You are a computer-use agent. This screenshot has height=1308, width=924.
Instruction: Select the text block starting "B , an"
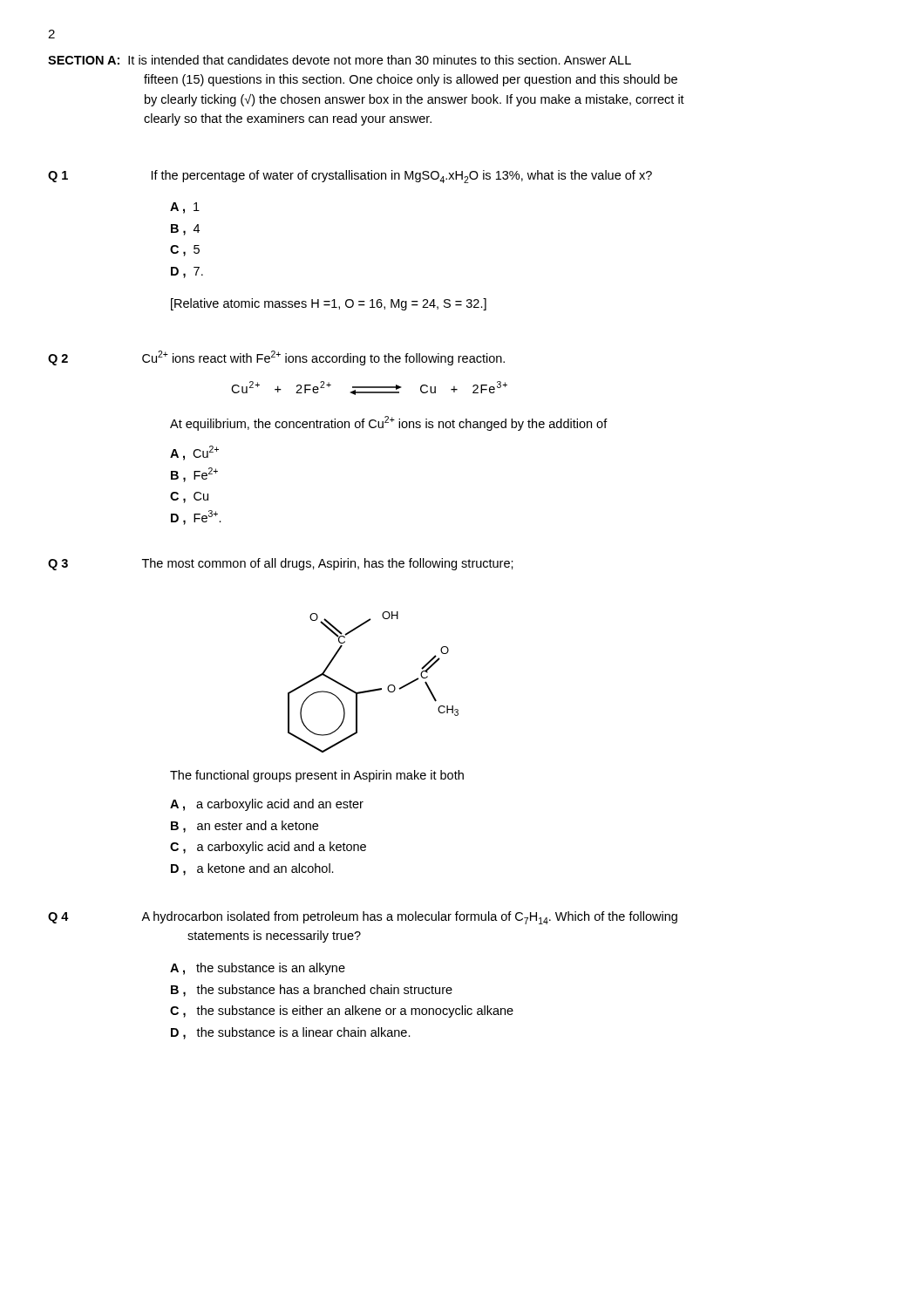click(244, 825)
